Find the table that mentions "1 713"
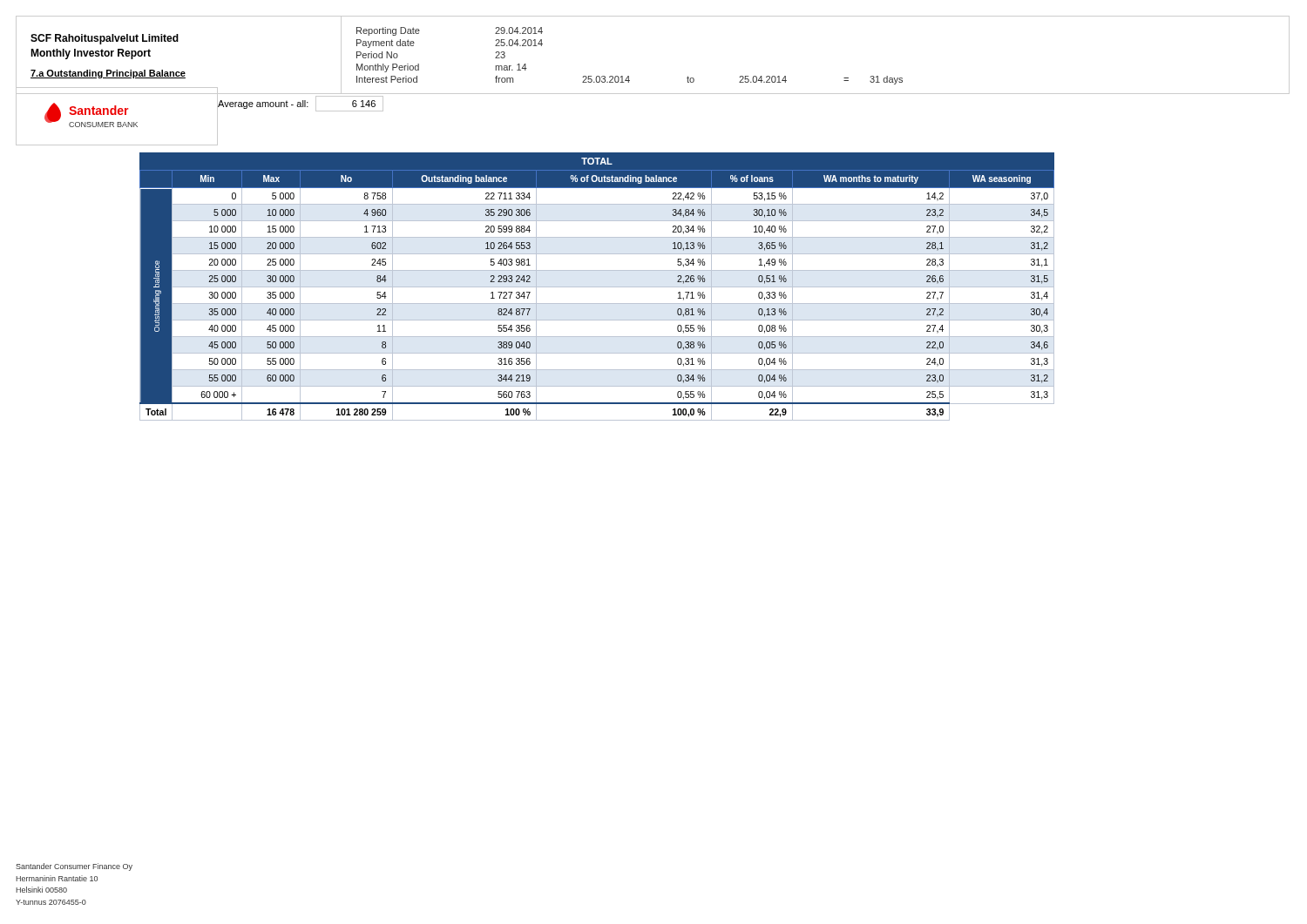The image size is (1307, 924). point(597,286)
